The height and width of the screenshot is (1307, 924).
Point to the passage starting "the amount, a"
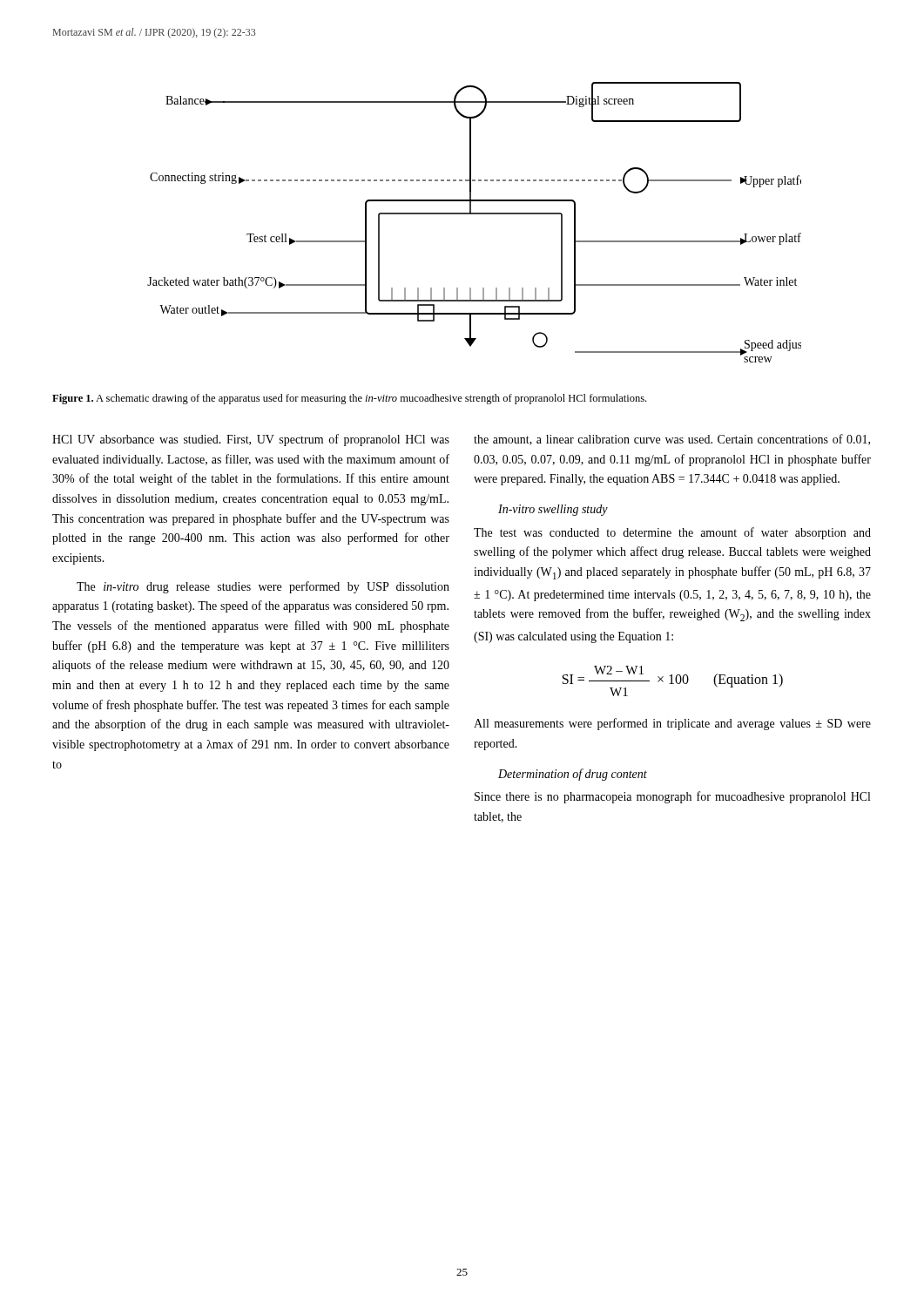tap(672, 460)
